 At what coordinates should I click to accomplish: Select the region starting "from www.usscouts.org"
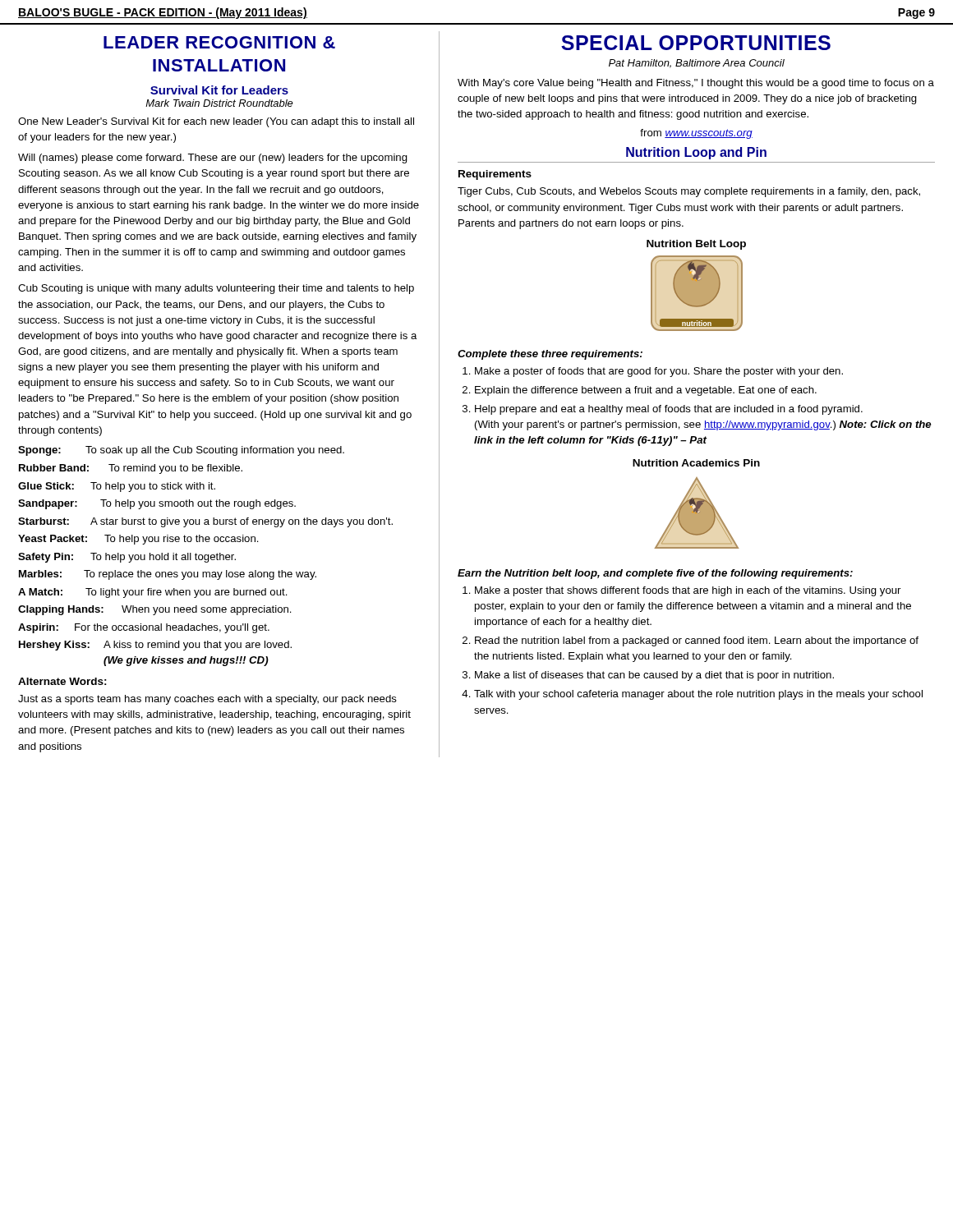tap(696, 133)
